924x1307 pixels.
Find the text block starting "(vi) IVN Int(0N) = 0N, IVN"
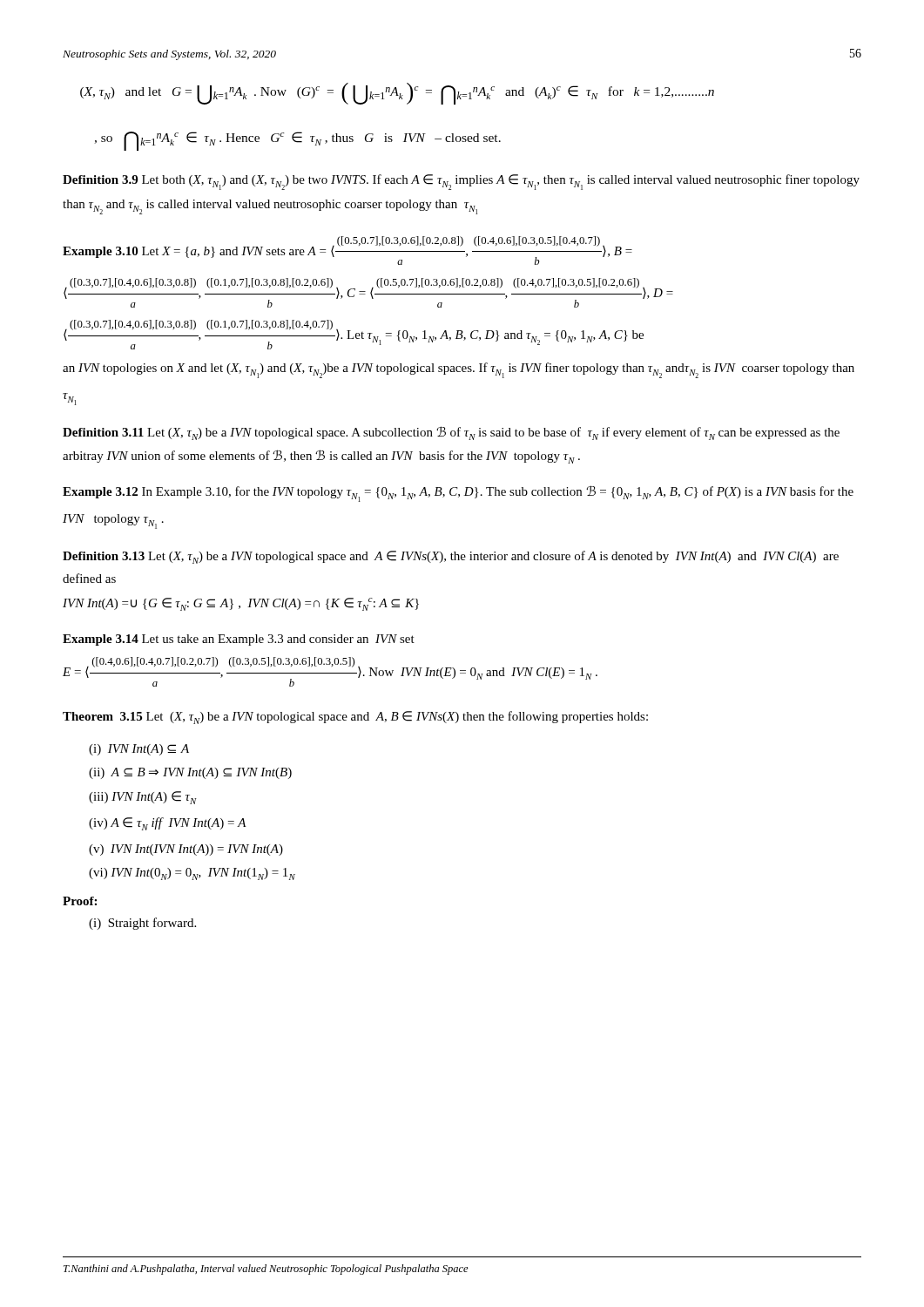pos(192,874)
